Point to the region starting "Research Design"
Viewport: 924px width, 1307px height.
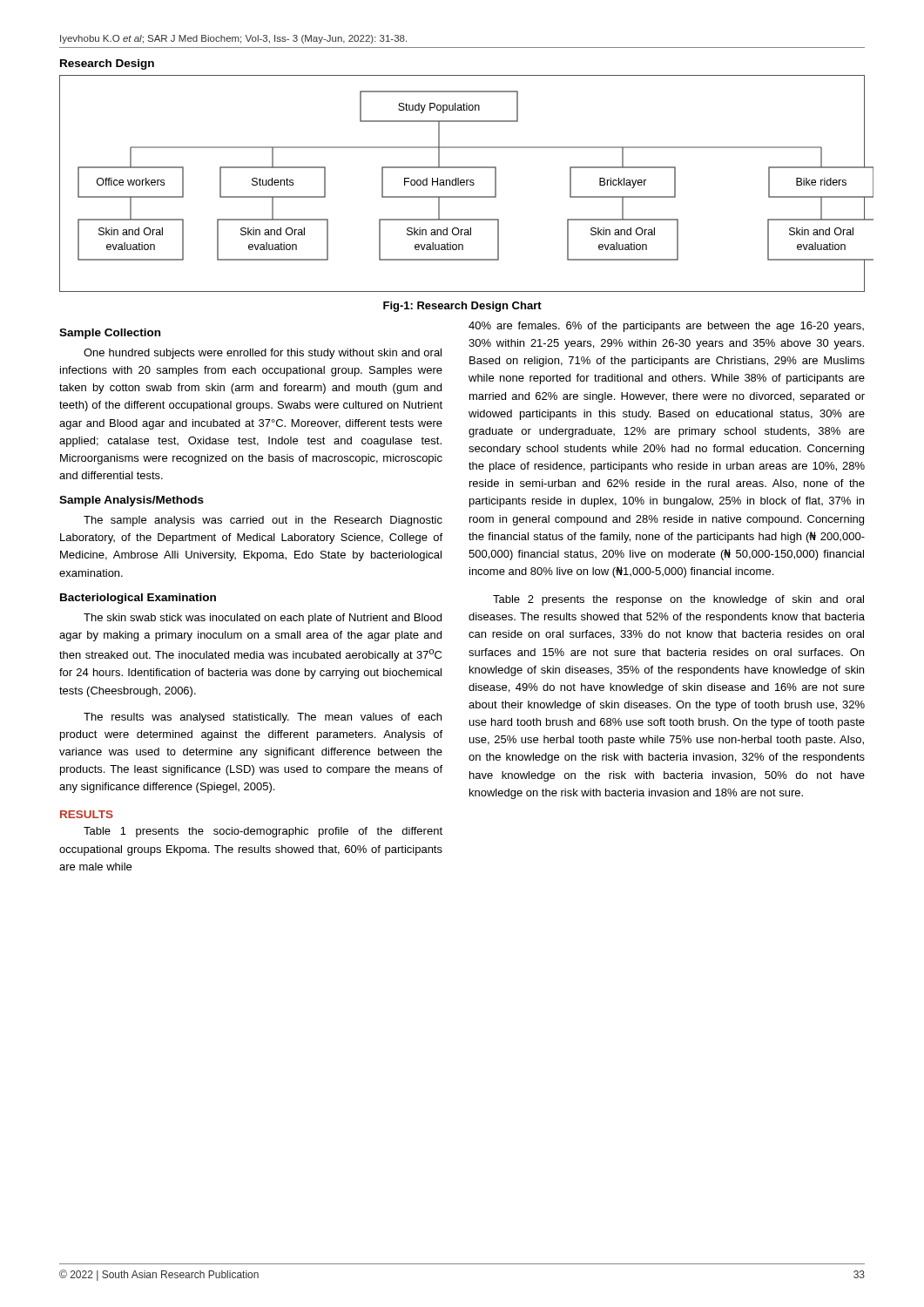(107, 63)
